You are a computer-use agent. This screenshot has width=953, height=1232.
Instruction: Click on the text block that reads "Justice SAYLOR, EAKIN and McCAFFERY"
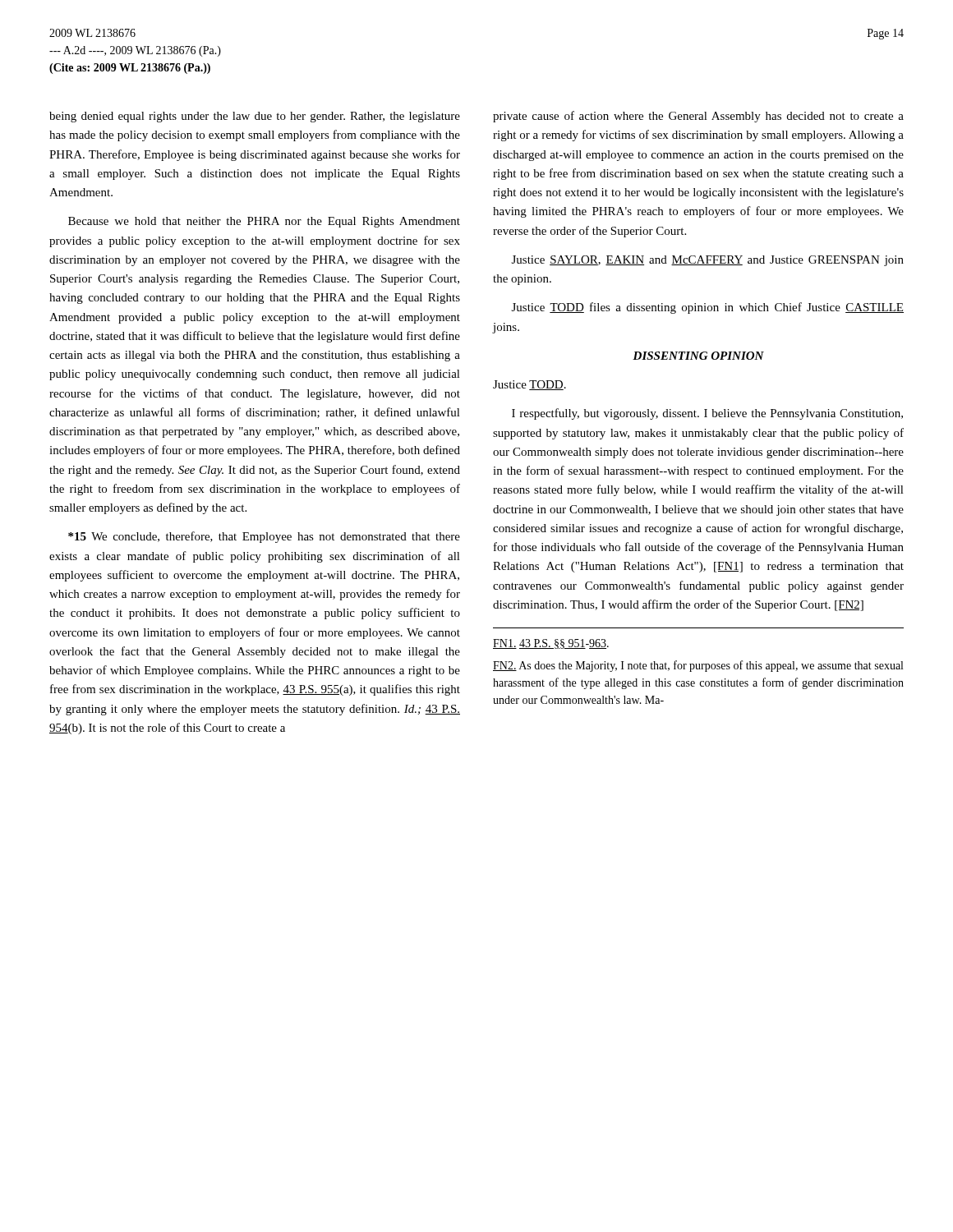click(698, 269)
